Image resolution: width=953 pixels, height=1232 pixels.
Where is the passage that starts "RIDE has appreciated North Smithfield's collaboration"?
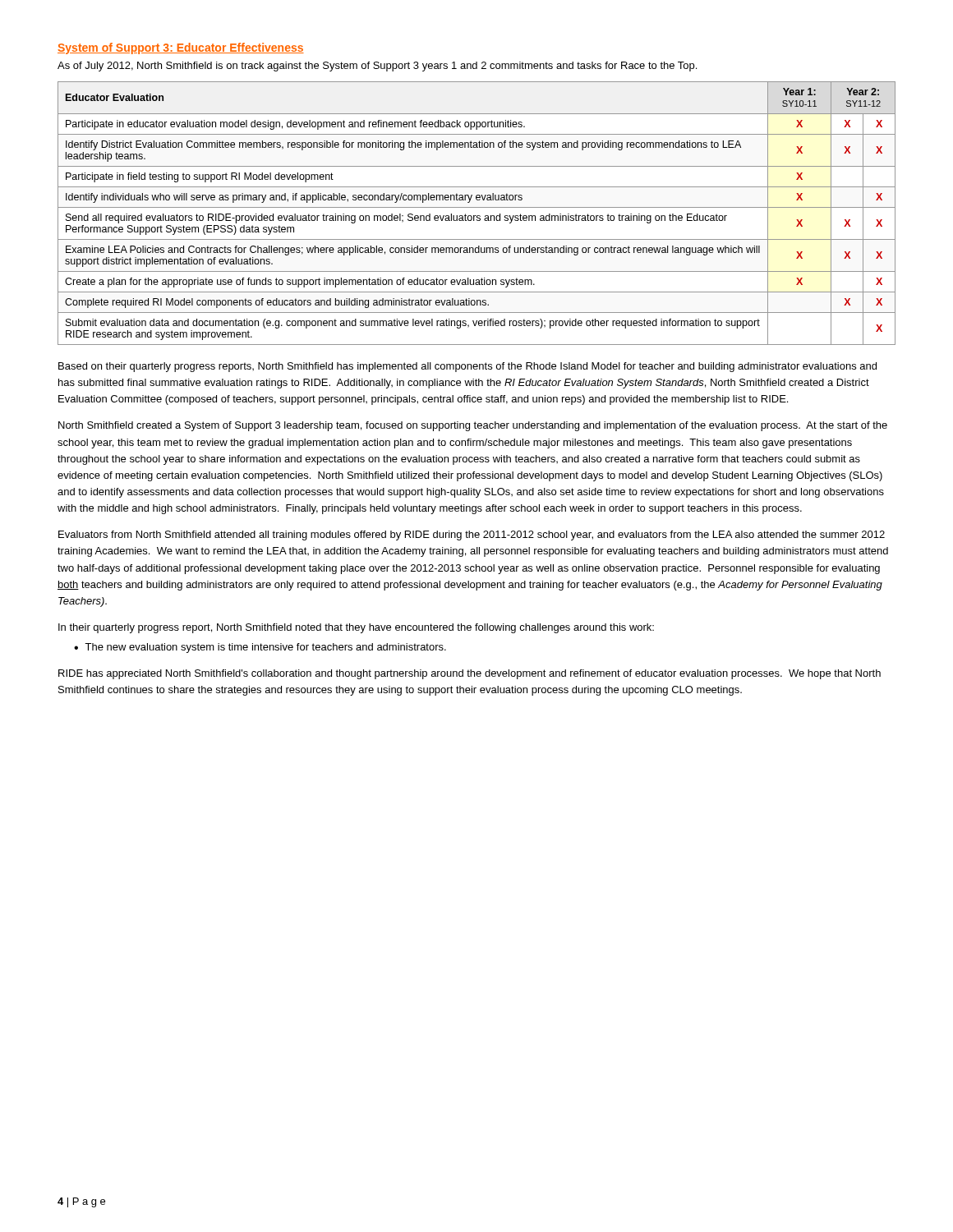point(469,681)
